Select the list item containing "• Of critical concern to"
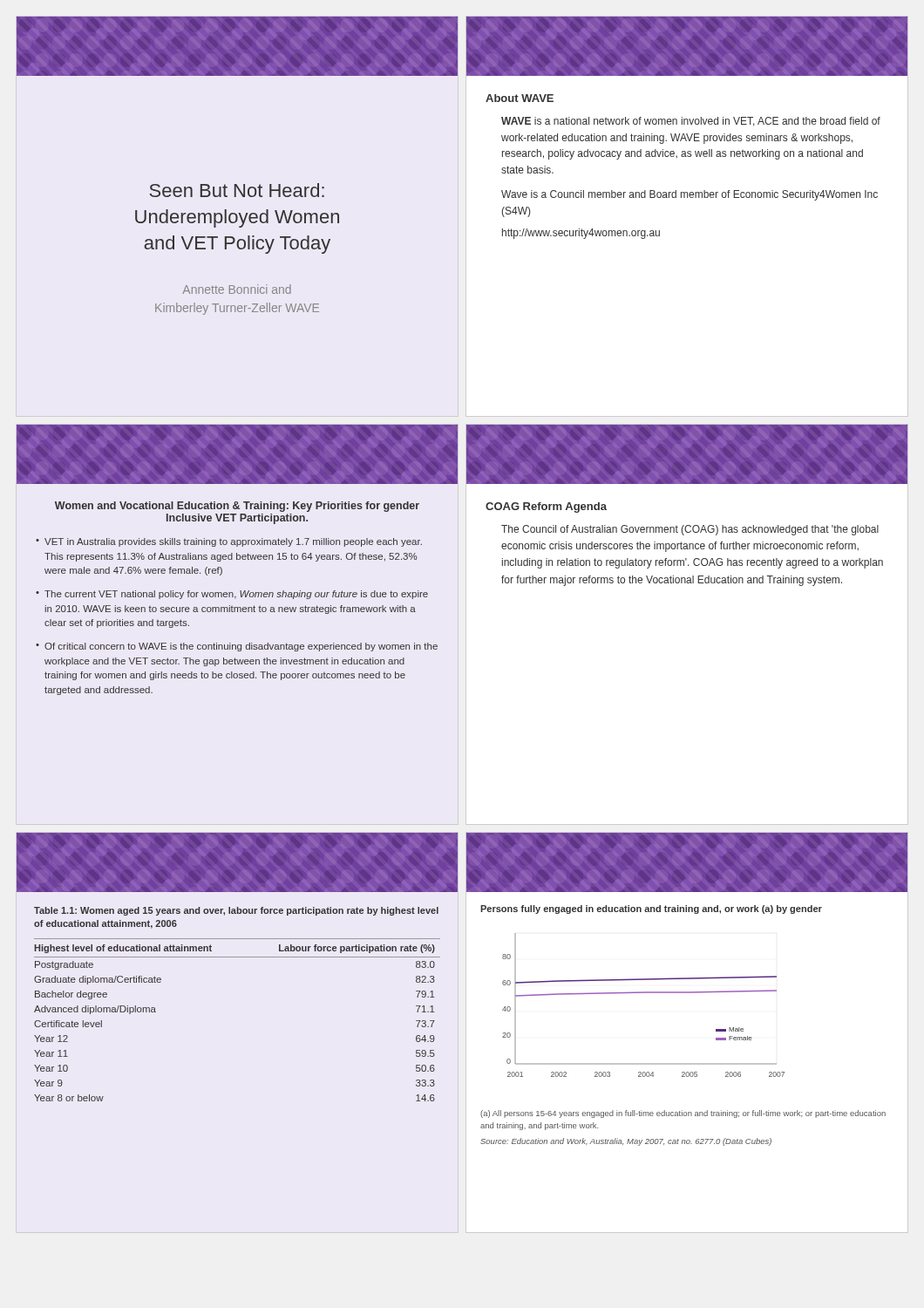 click(237, 668)
